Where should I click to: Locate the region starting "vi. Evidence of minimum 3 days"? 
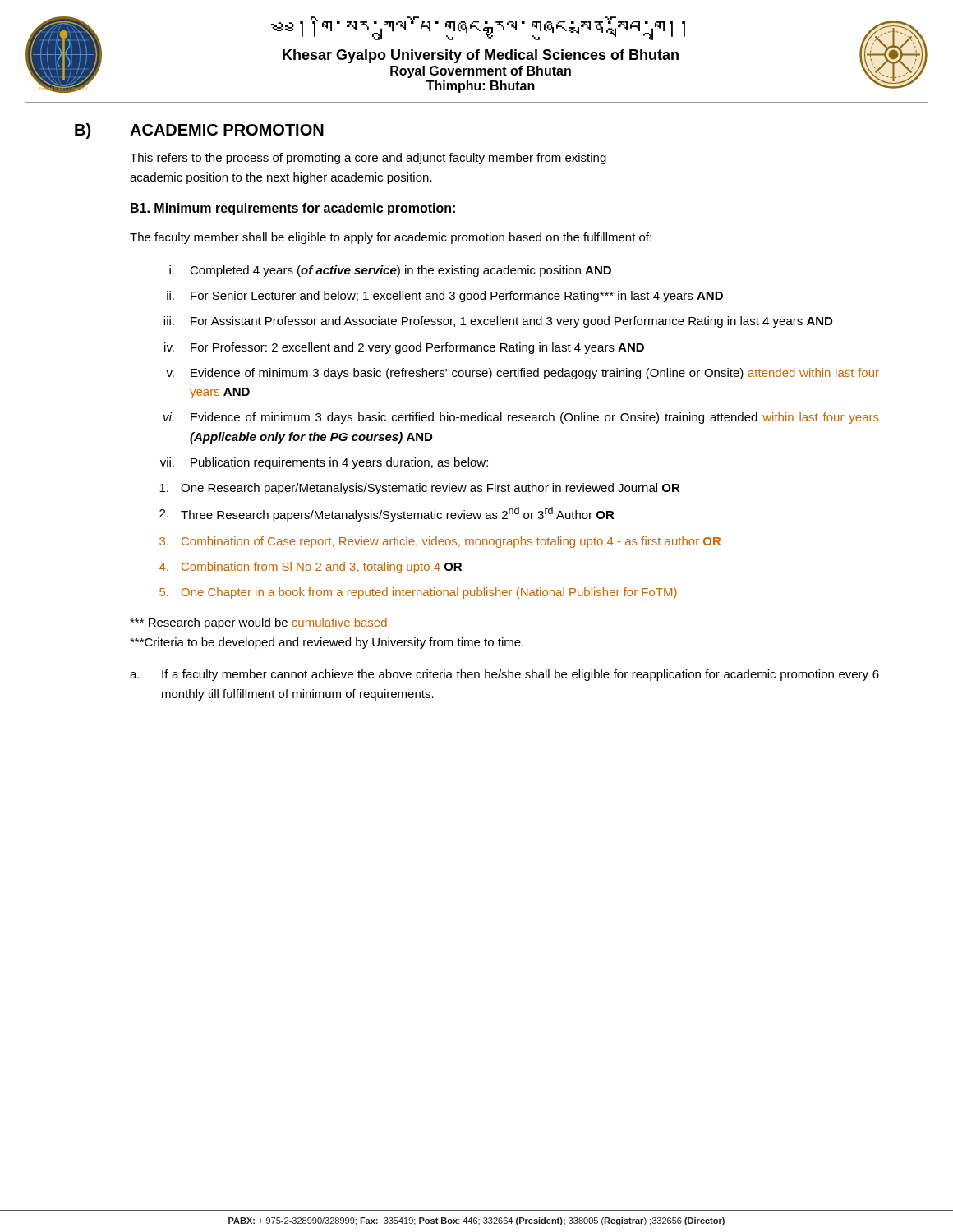pyautogui.click(x=504, y=427)
